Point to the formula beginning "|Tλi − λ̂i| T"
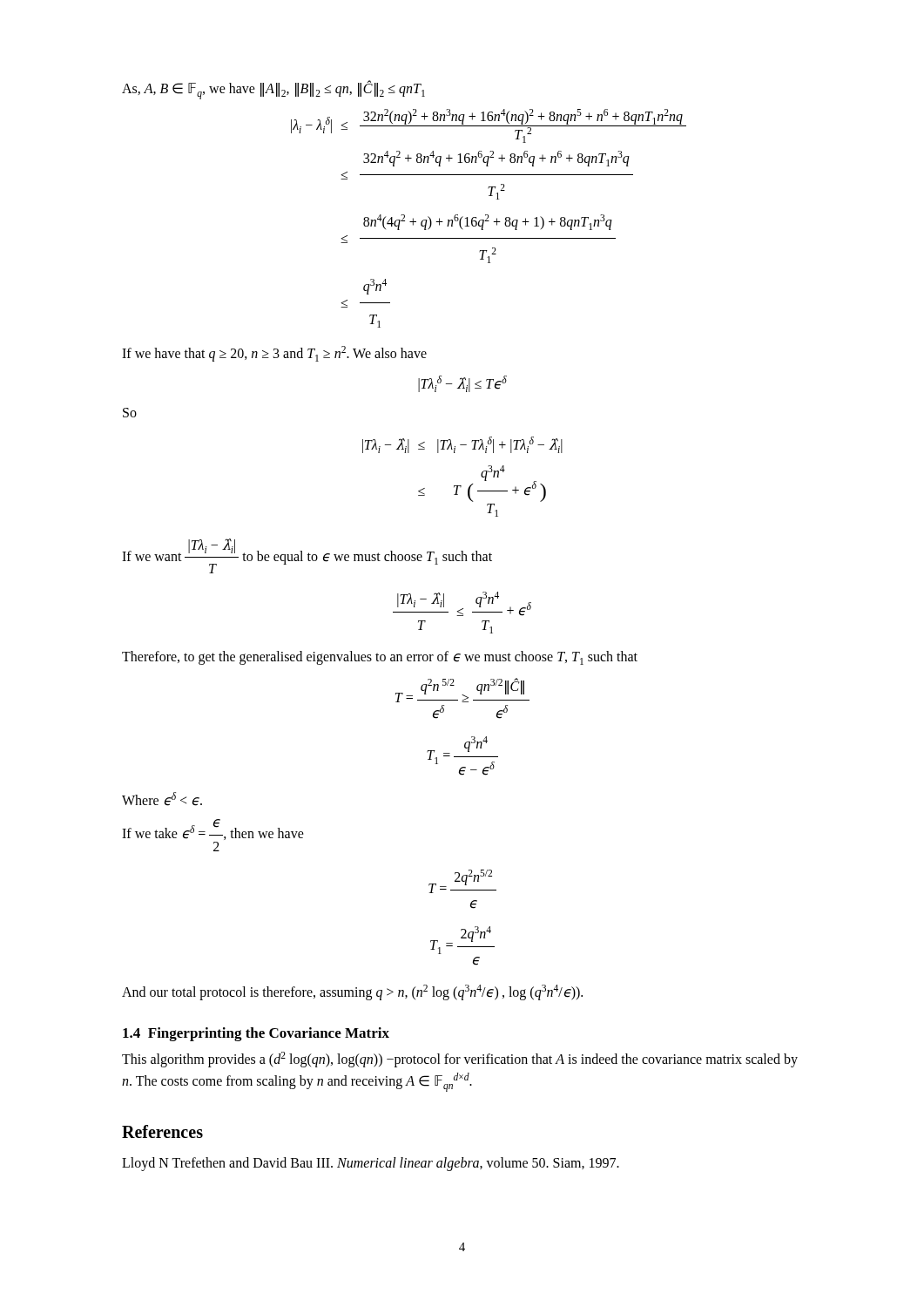 click(462, 613)
